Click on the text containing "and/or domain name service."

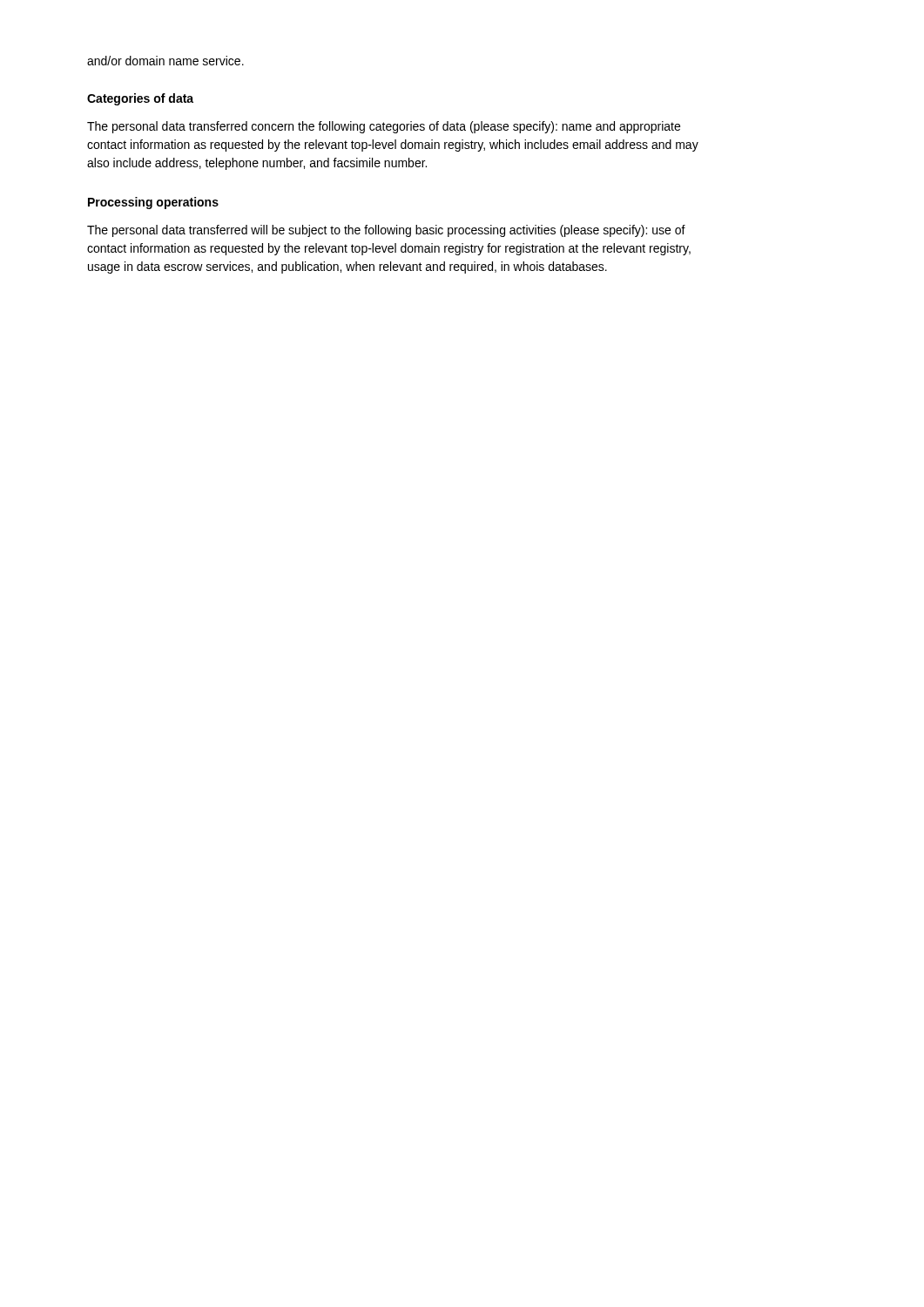point(166,61)
